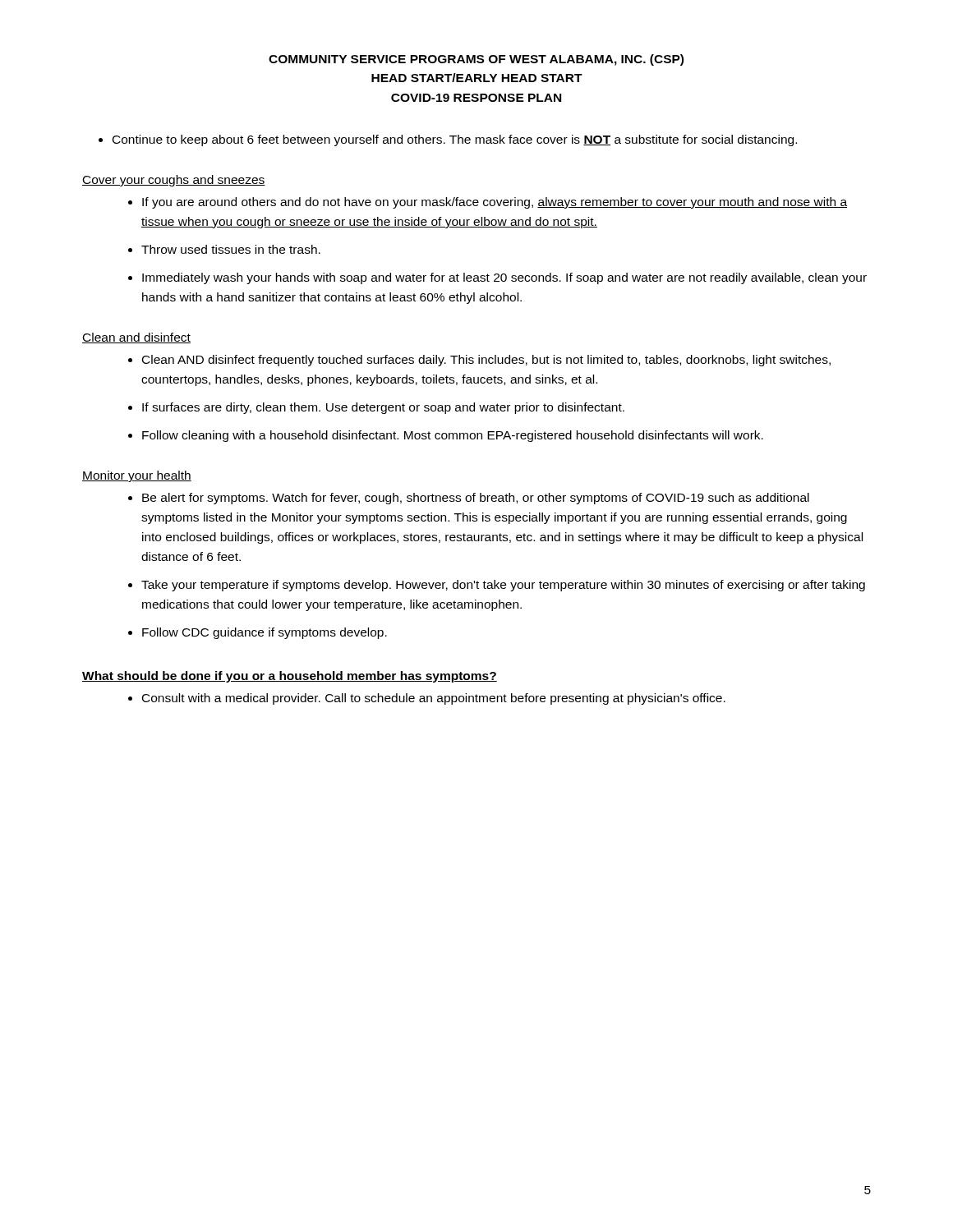Navigate to the text starting "Follow CDC guidance if symptoms develop."
The height and width of the screenshot is (1232, 953).
click(264, 632)
